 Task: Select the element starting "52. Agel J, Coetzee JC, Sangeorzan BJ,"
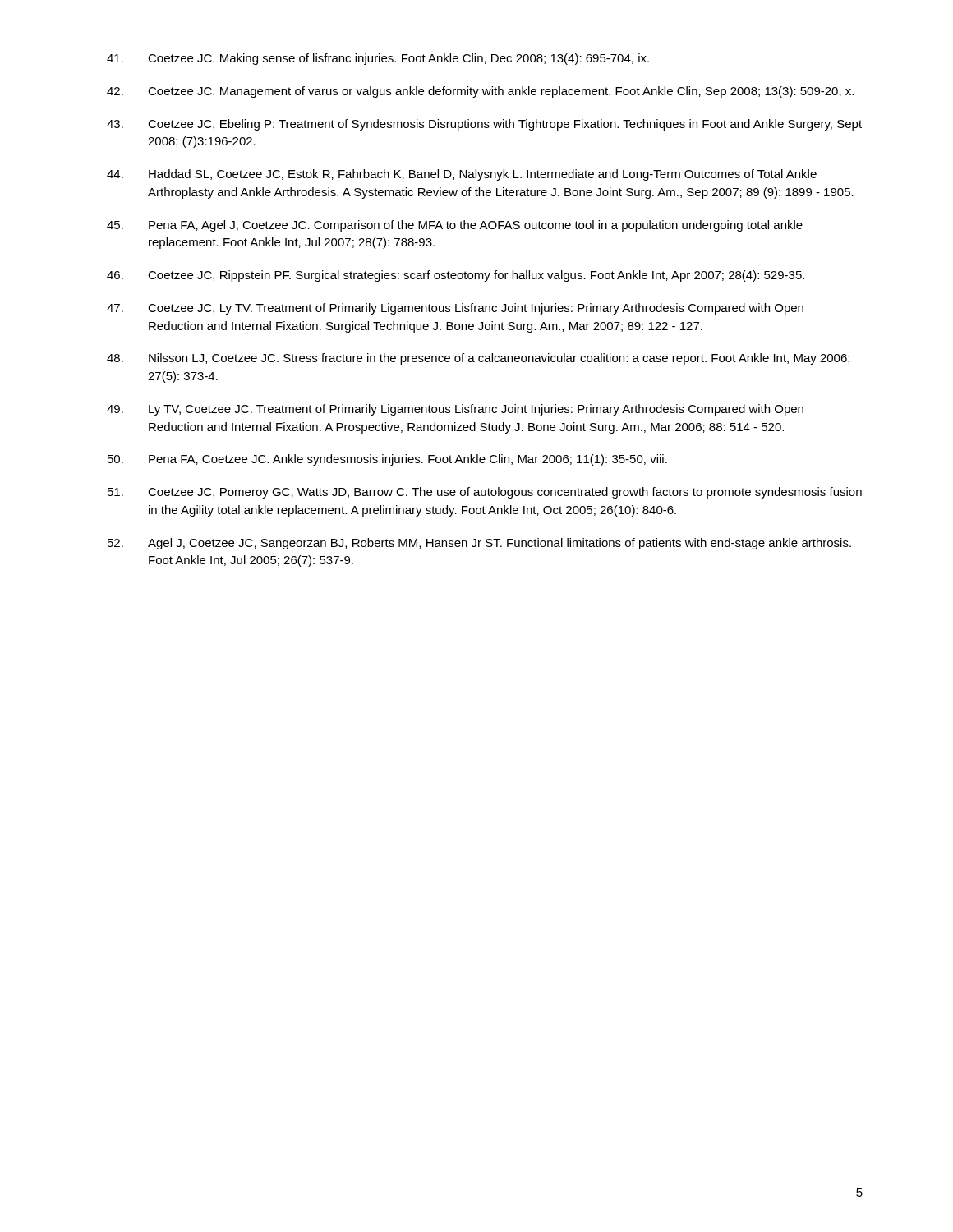pyautogui.click(x=485, y=551)
